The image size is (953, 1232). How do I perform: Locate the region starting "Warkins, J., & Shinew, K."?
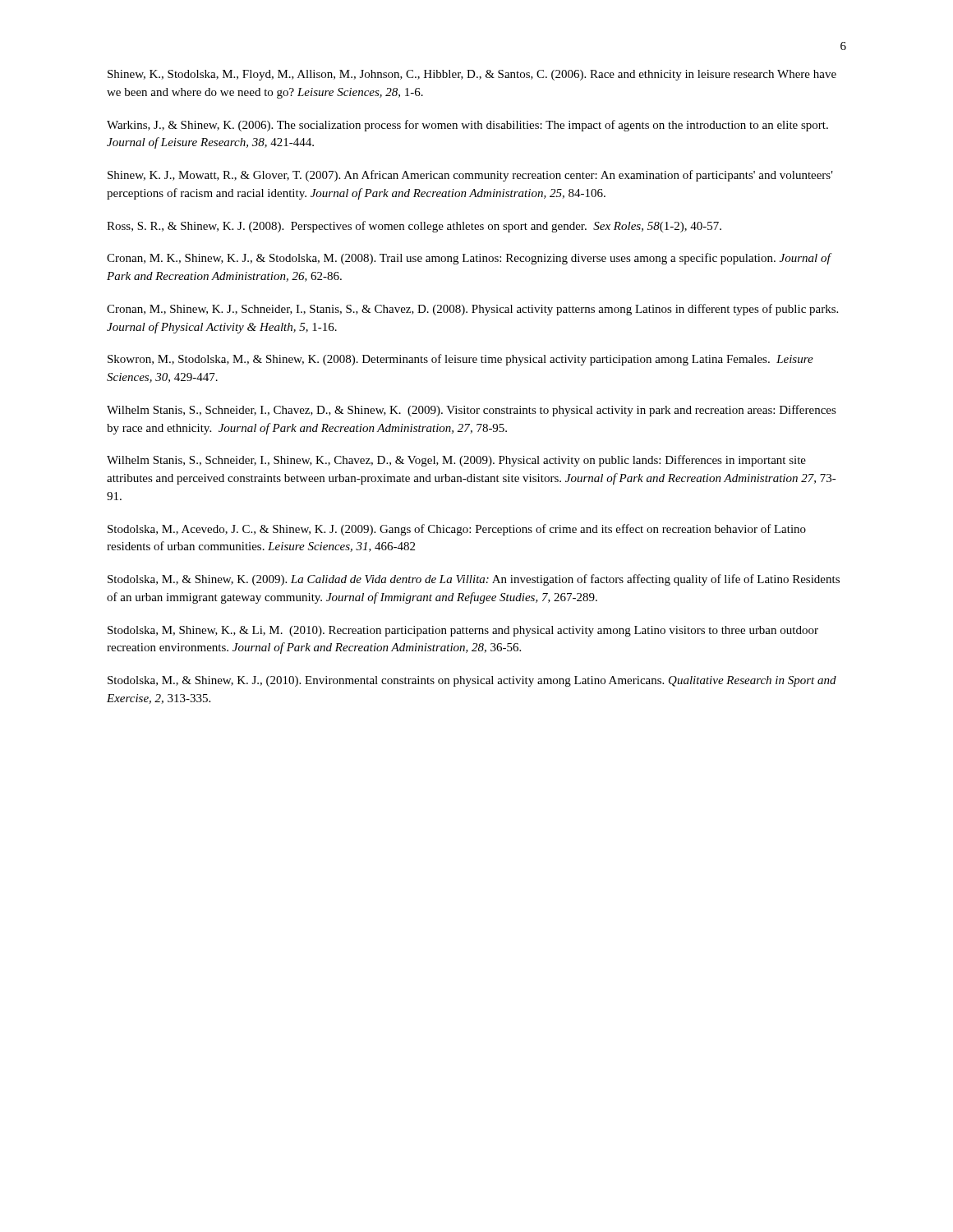point(468,133)
